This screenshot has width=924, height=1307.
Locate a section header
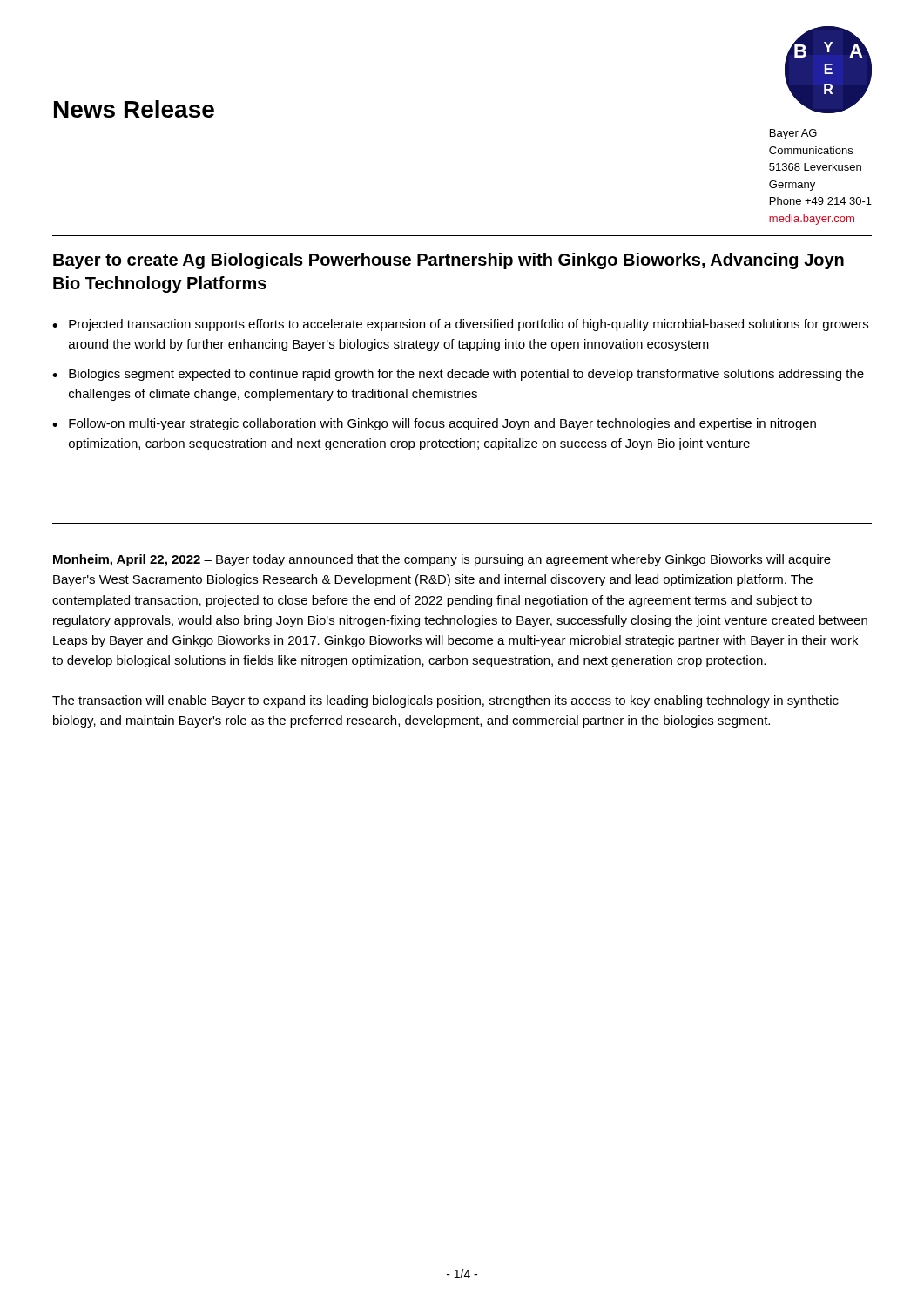(448, 271)
